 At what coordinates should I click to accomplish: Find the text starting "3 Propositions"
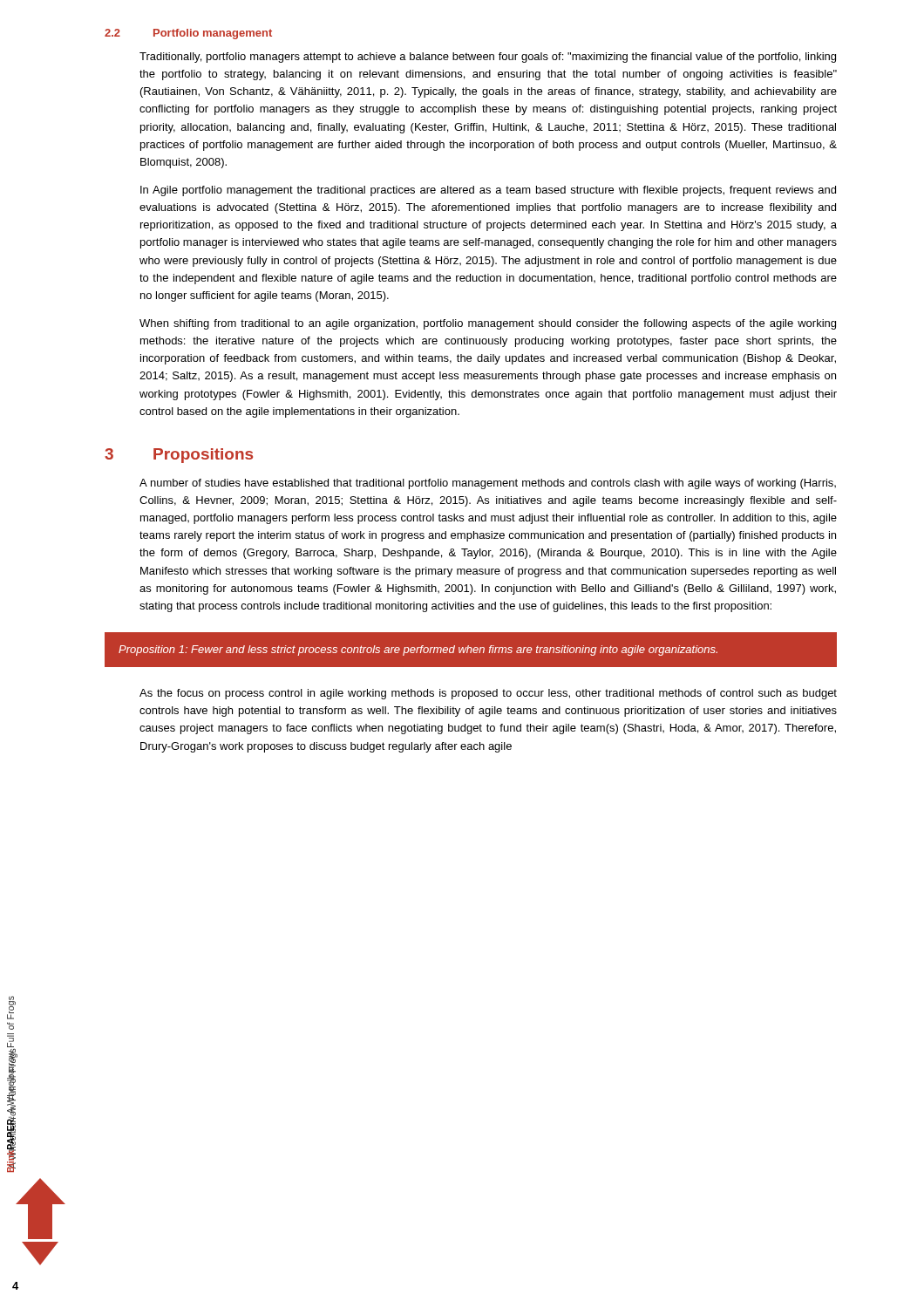pos(179,454)
